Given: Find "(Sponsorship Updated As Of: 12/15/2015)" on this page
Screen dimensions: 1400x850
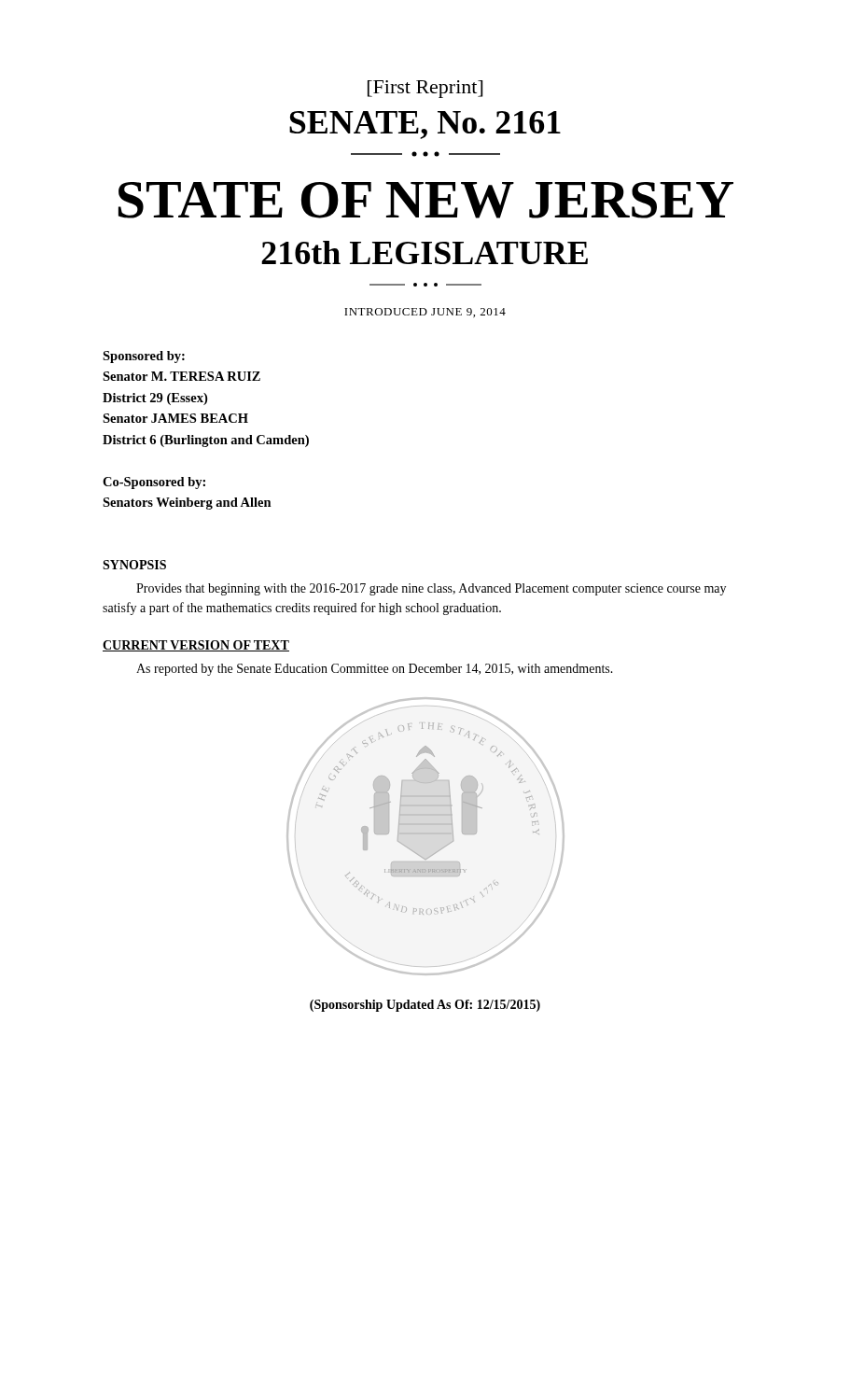Looking at the screenshot, I should [425, 1004].
